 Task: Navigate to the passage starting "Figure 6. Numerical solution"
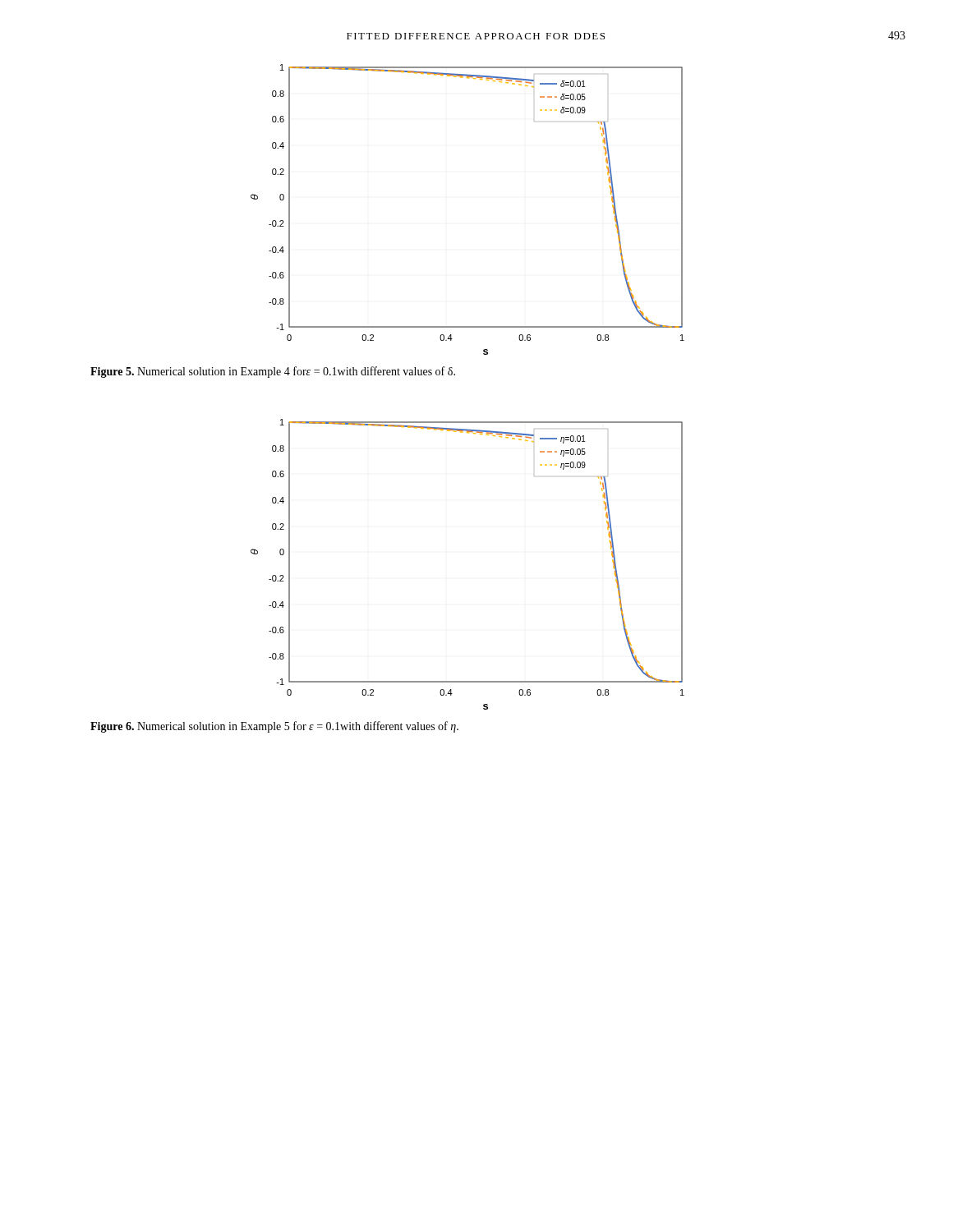tap(275, 727)
